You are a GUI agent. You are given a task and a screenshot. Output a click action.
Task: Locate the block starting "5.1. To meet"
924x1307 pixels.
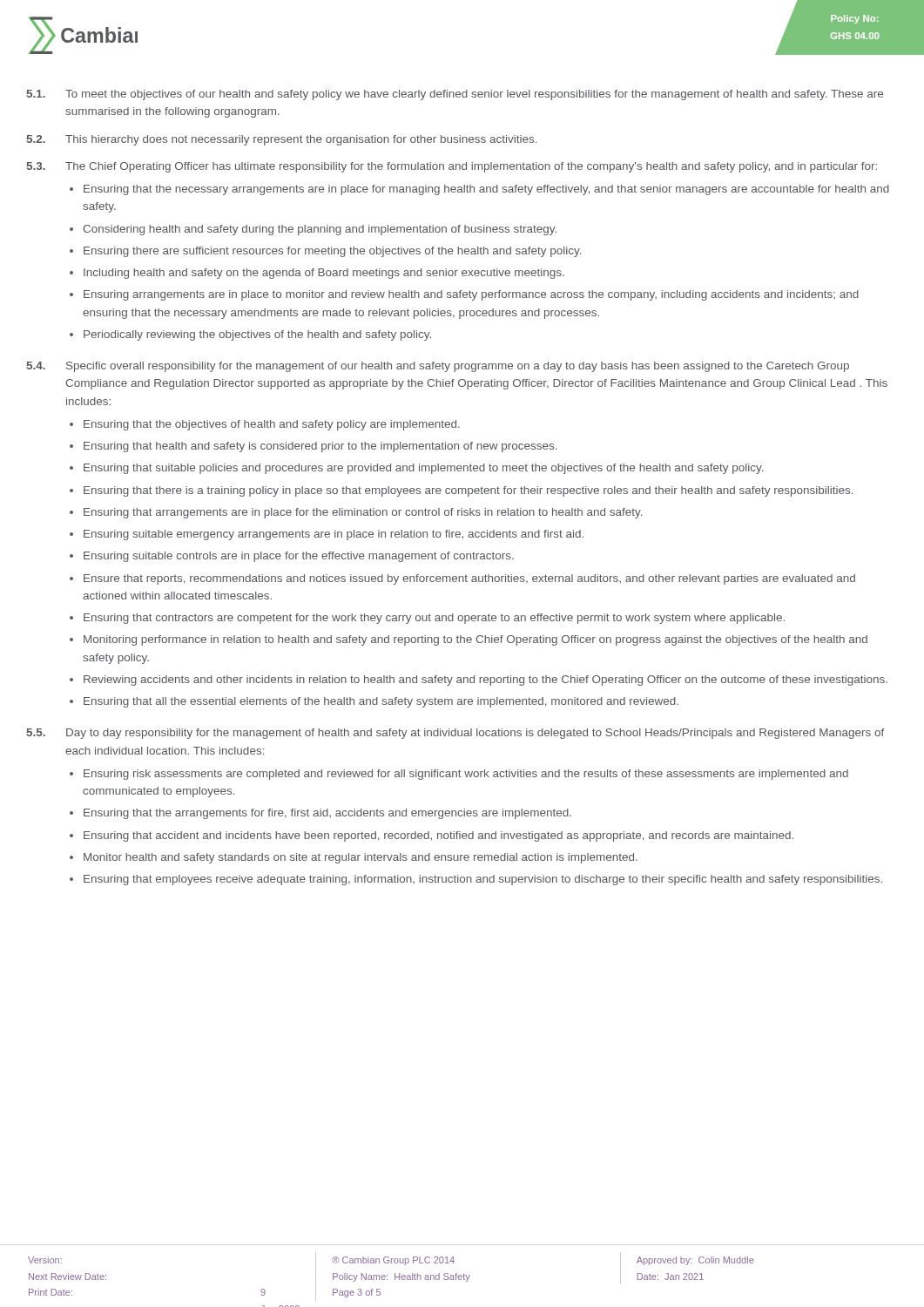coord(462,103)
